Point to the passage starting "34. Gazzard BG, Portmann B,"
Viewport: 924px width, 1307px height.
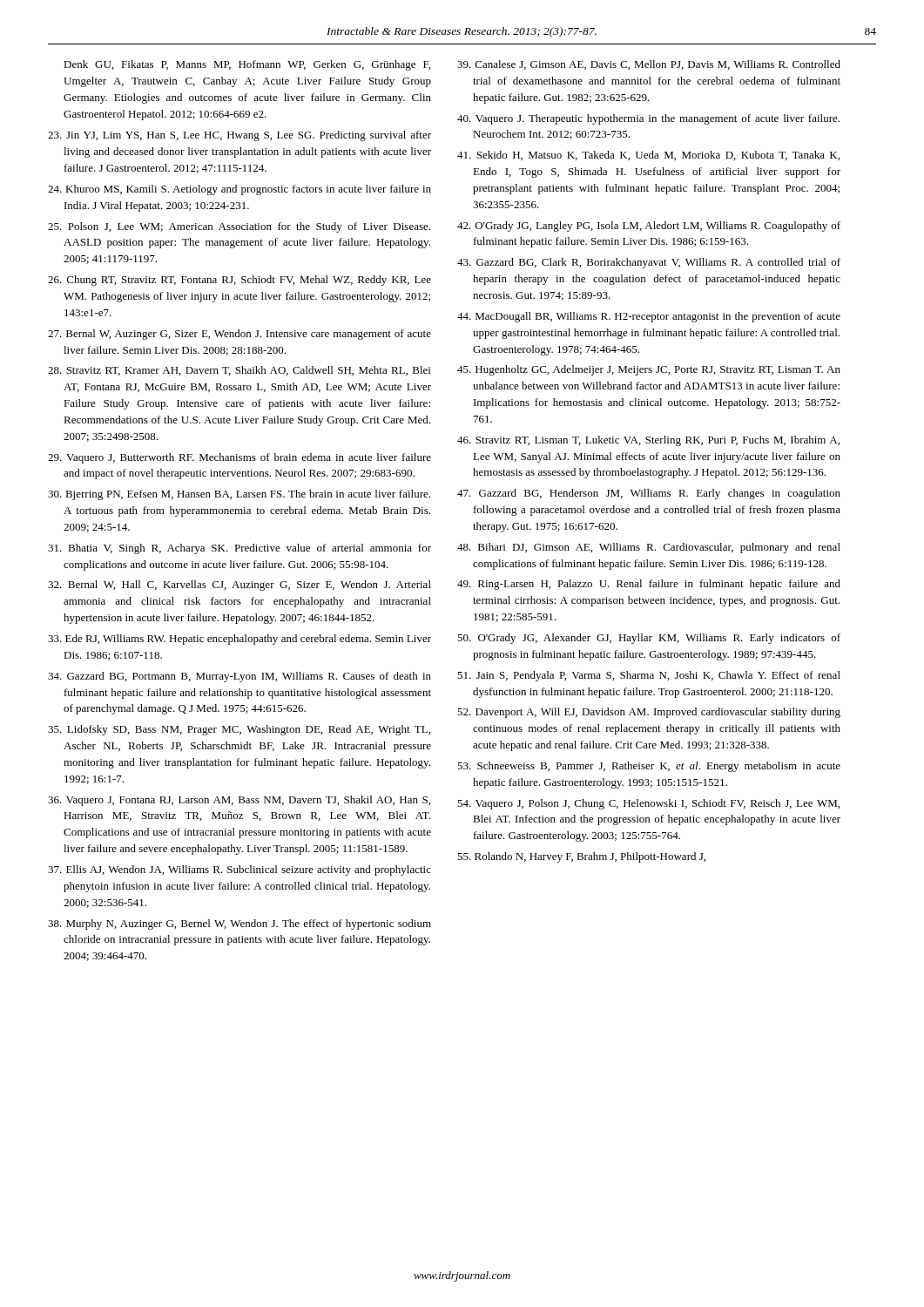coord(239,692)
